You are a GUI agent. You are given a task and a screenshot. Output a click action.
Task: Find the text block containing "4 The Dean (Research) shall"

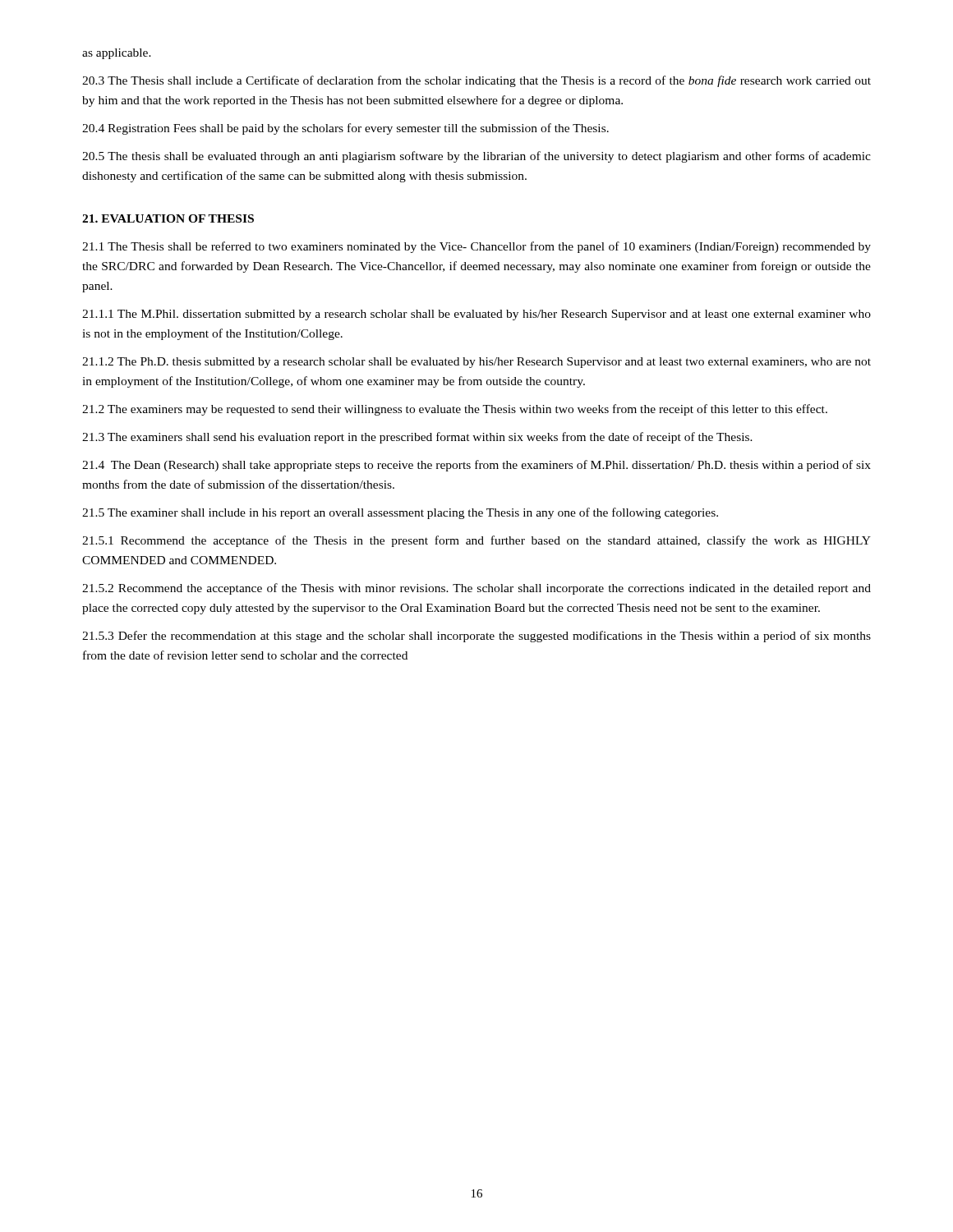coord(476,475)
